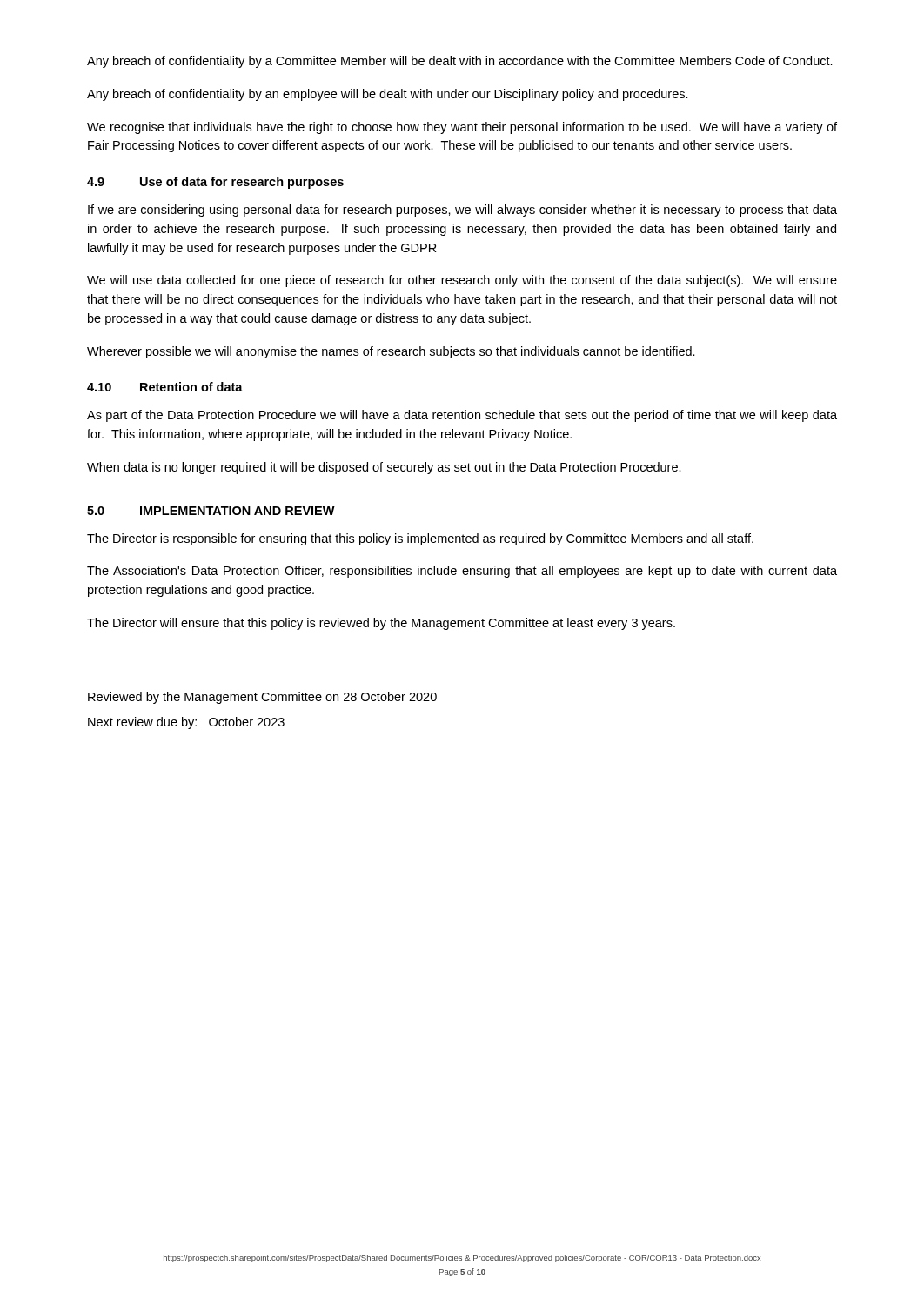This screenshot has height=1305, width=924.
Task: Point to the block starting "Reviewed by the Management Committee on 28"
Action: pyautogui.click(x=262, y=696)
